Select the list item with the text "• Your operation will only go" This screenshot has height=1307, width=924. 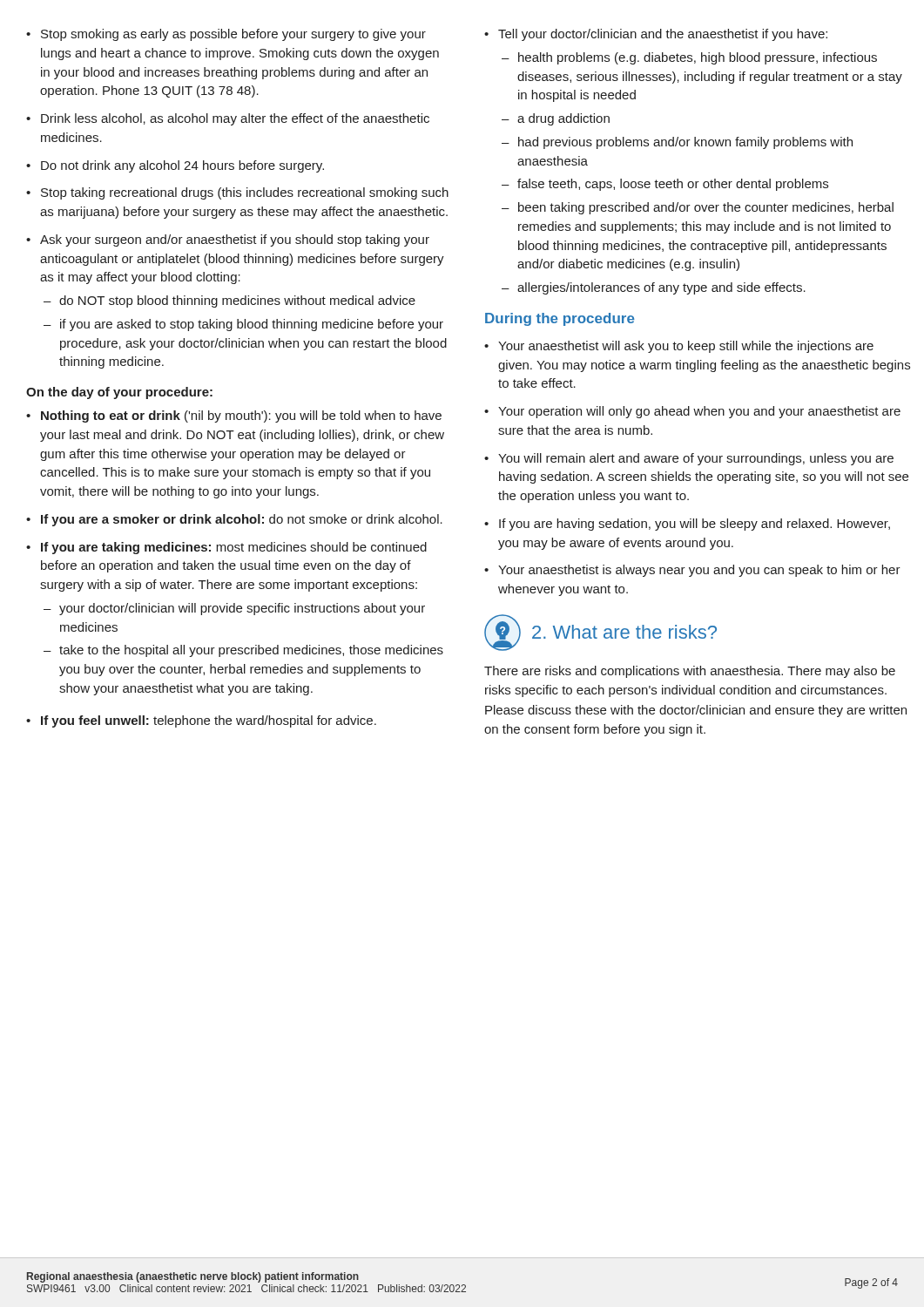tap(698, 421)
